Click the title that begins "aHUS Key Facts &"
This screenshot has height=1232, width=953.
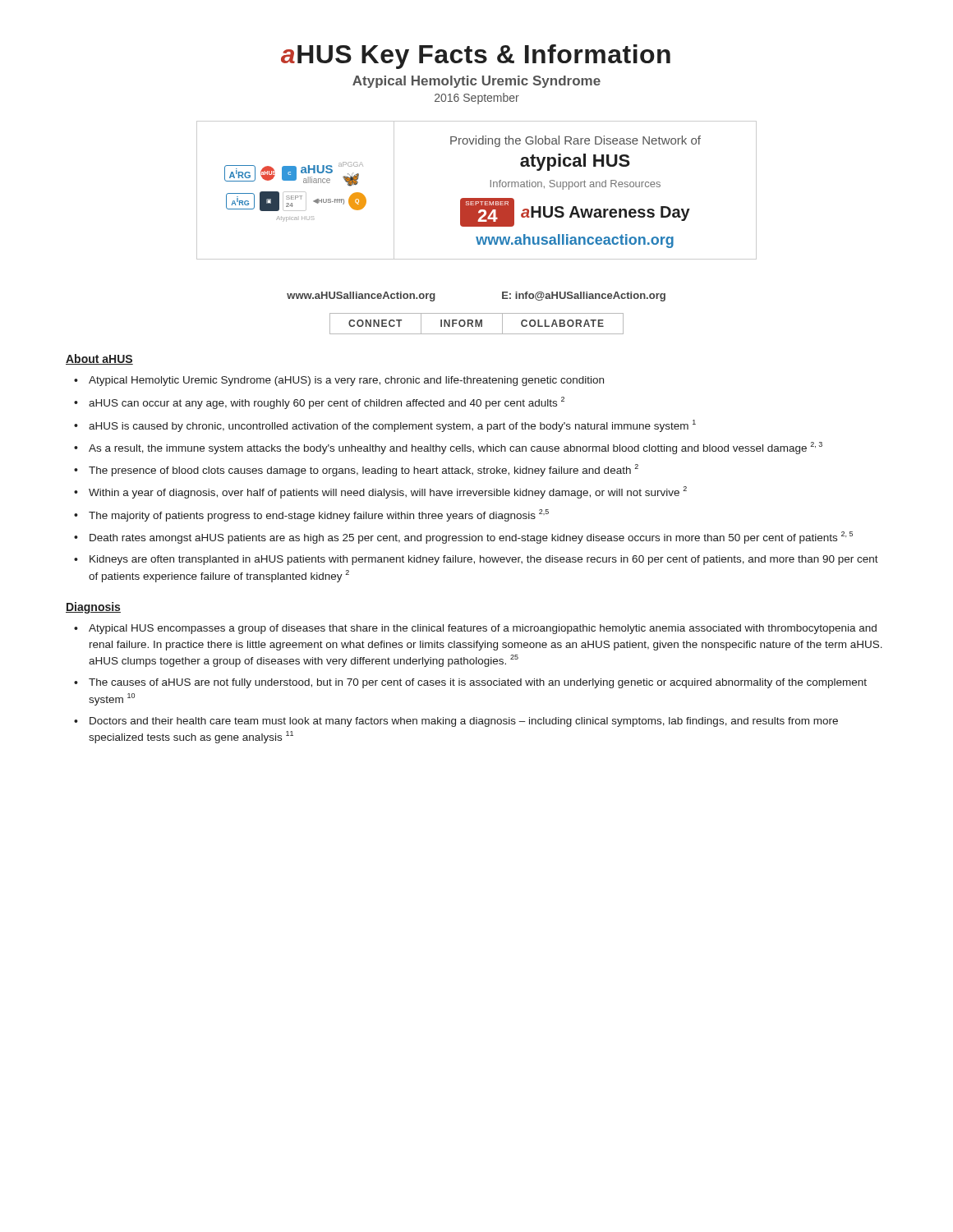[x=476, y=54]
